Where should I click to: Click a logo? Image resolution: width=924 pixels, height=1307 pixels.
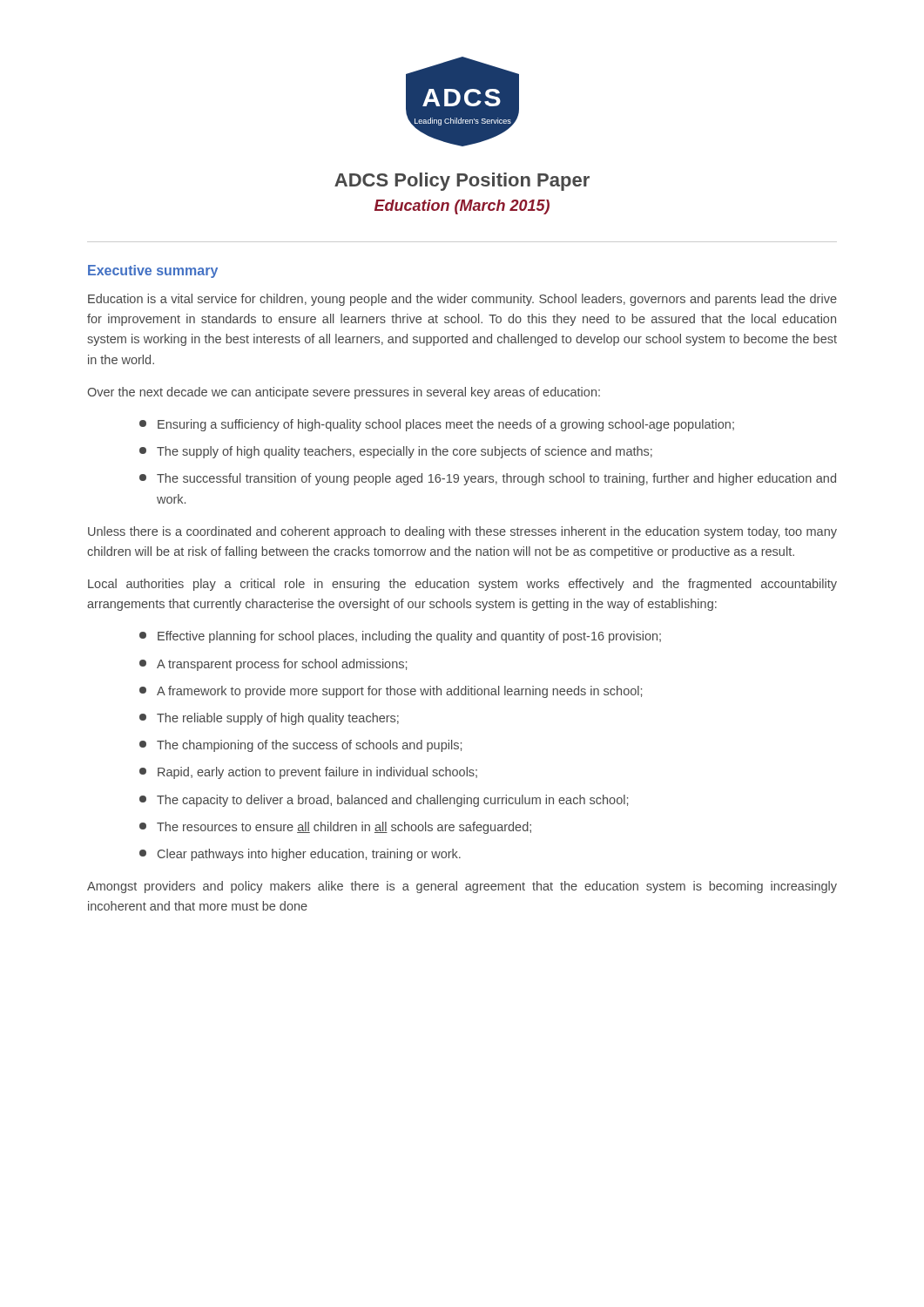[x=462, y=102]
